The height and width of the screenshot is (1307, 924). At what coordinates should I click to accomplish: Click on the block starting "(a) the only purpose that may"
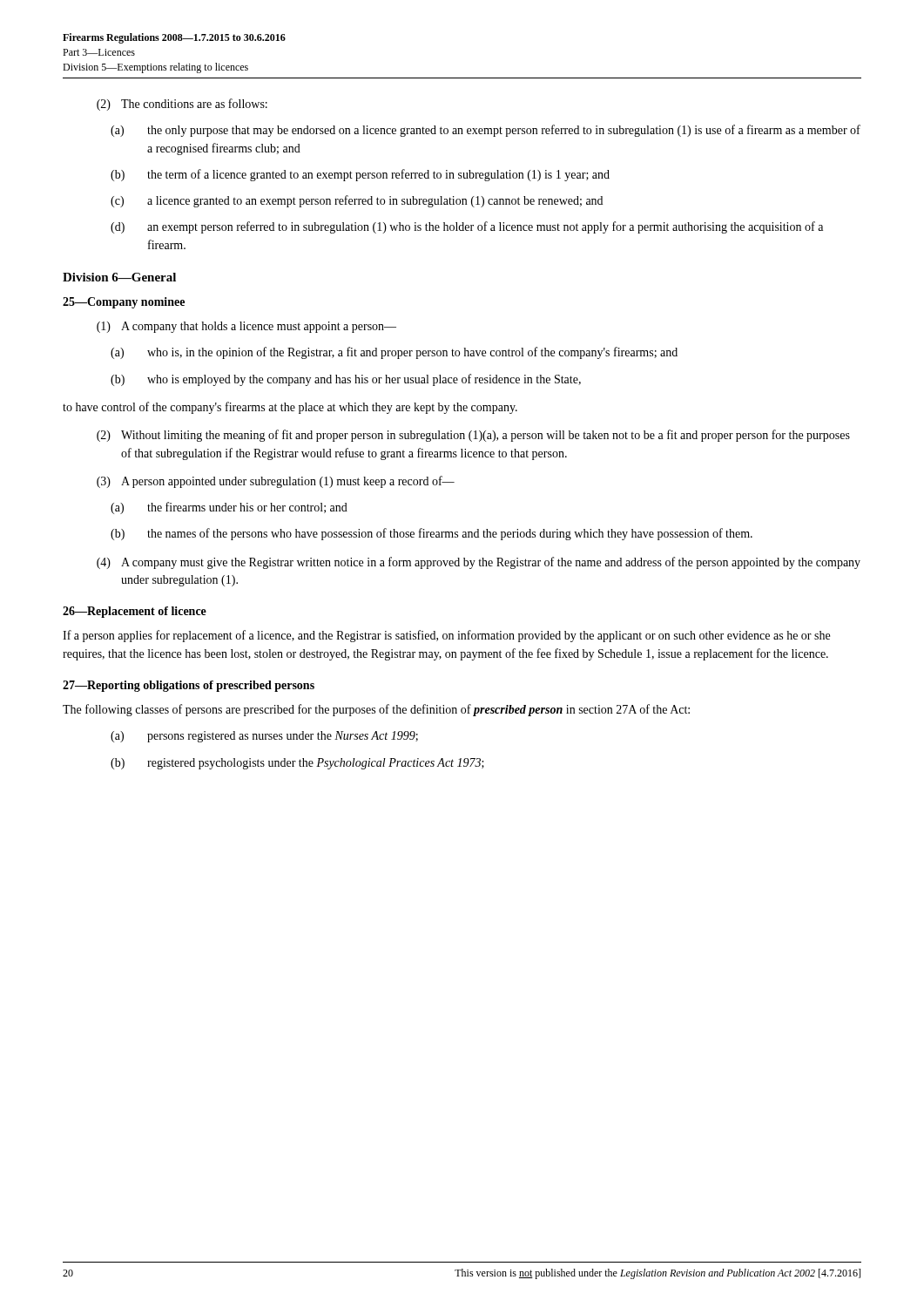tap(486, 140)
